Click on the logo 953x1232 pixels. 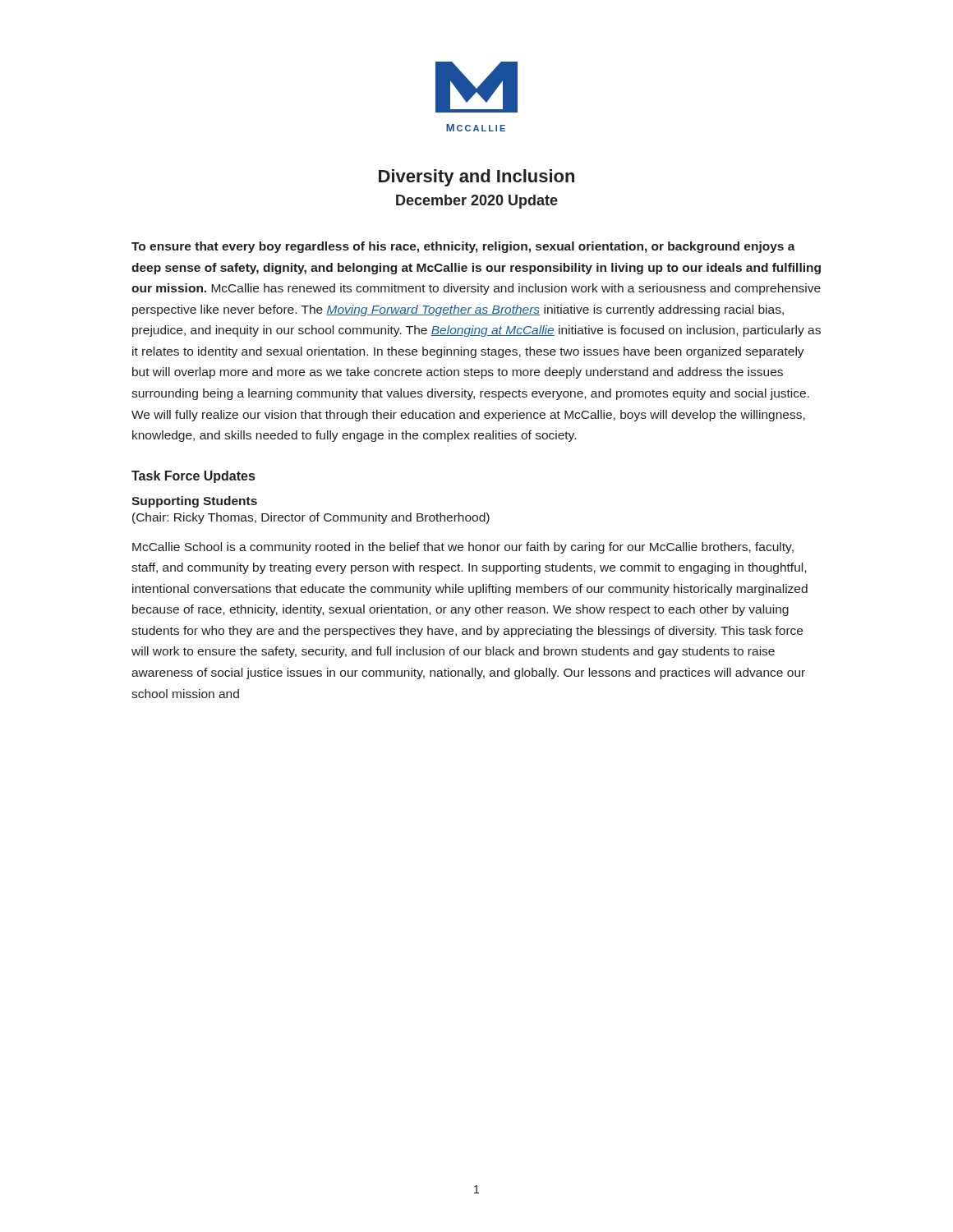coord(476,96)
